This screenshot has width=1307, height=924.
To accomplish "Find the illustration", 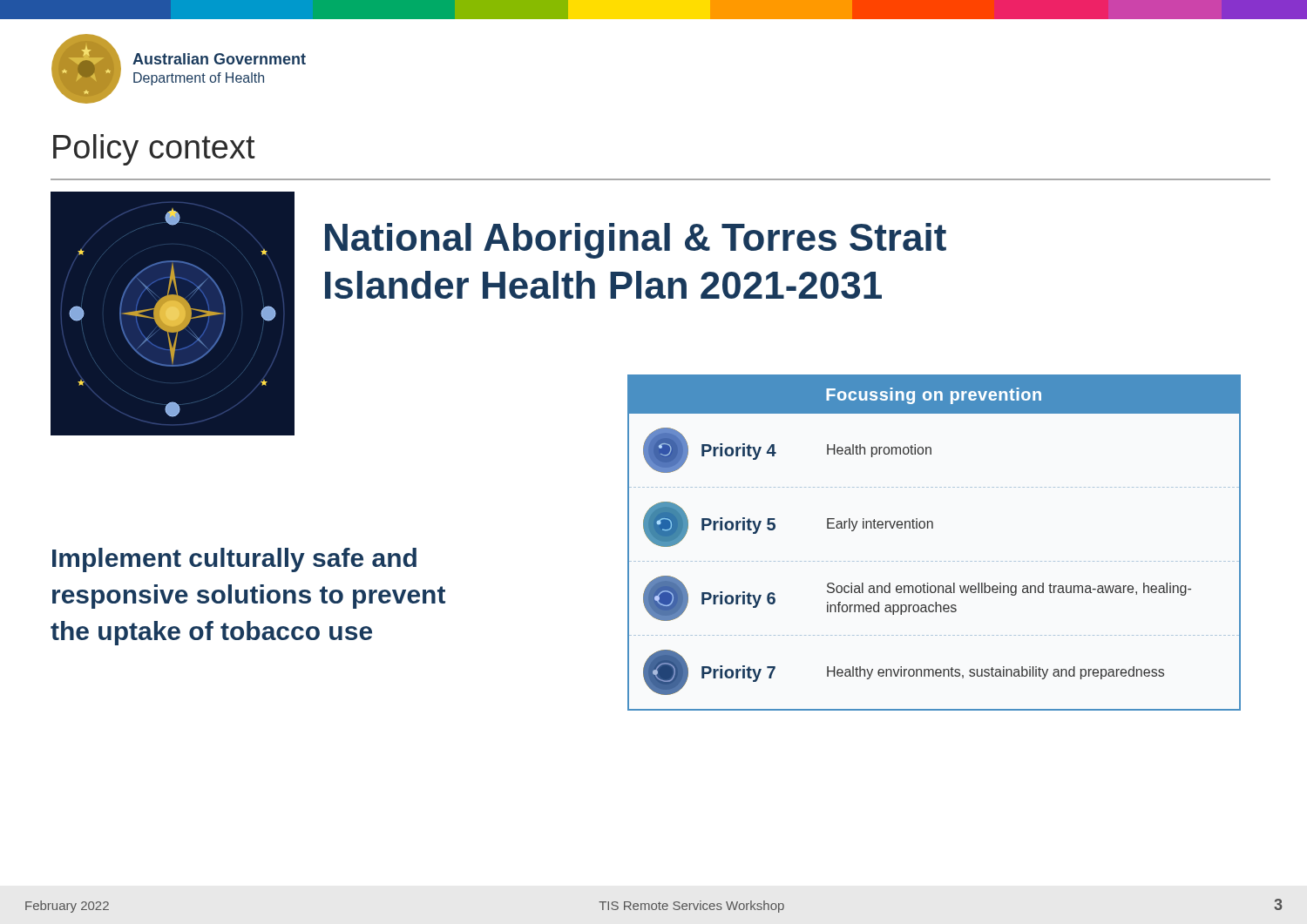I will coord(173,314).
